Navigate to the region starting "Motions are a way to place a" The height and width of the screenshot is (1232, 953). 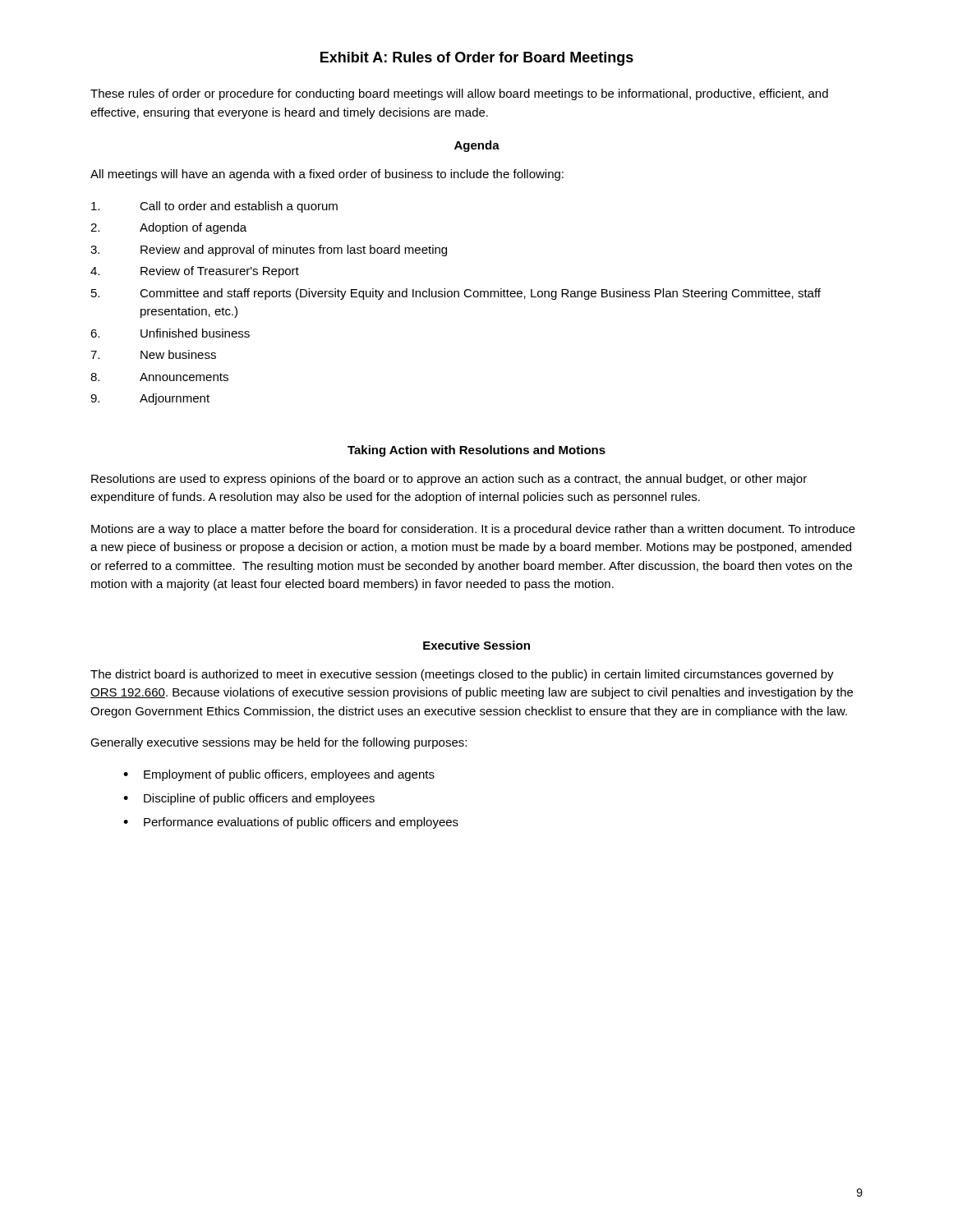pos(473,556)
